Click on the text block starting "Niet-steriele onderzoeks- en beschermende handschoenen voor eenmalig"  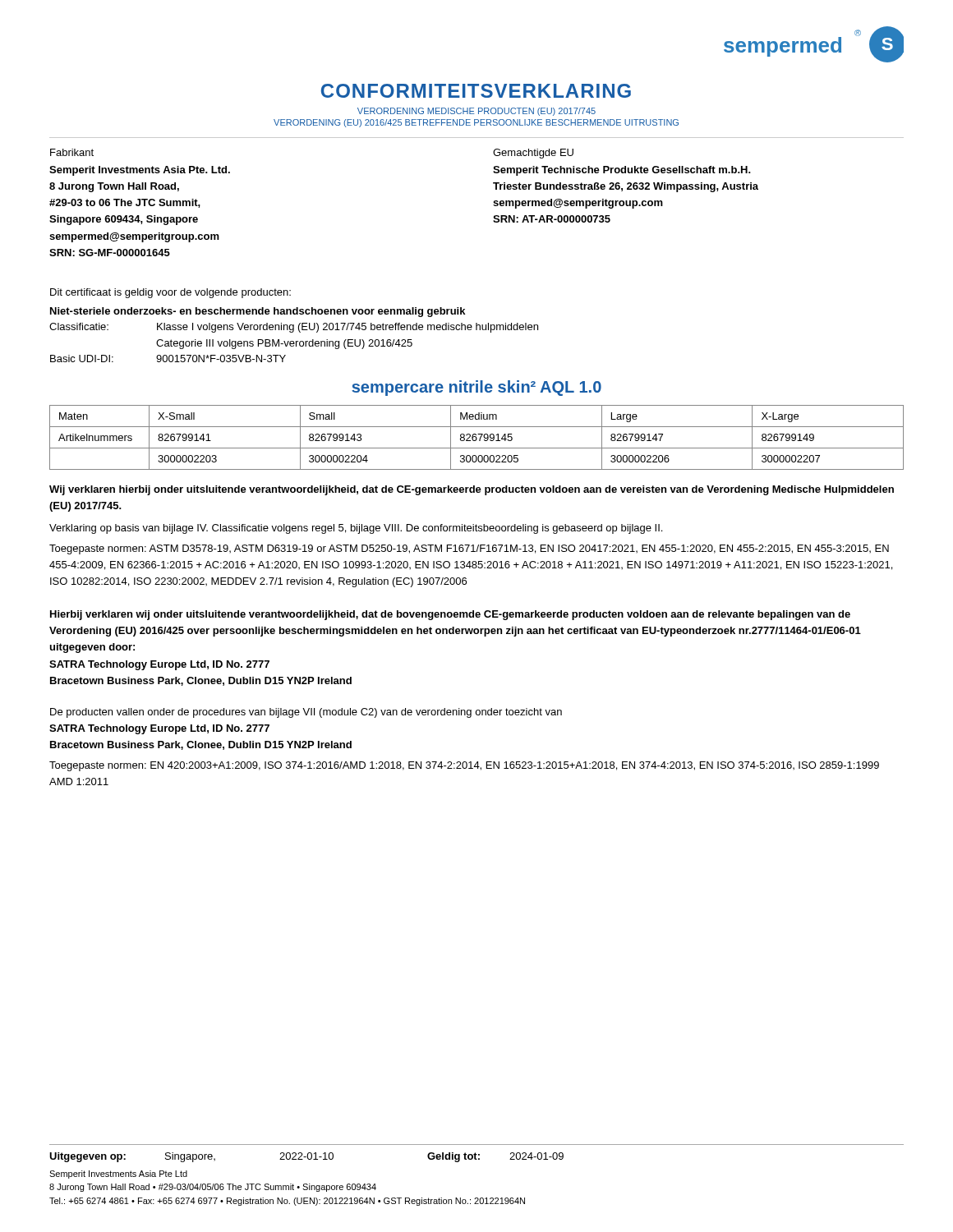257,311
